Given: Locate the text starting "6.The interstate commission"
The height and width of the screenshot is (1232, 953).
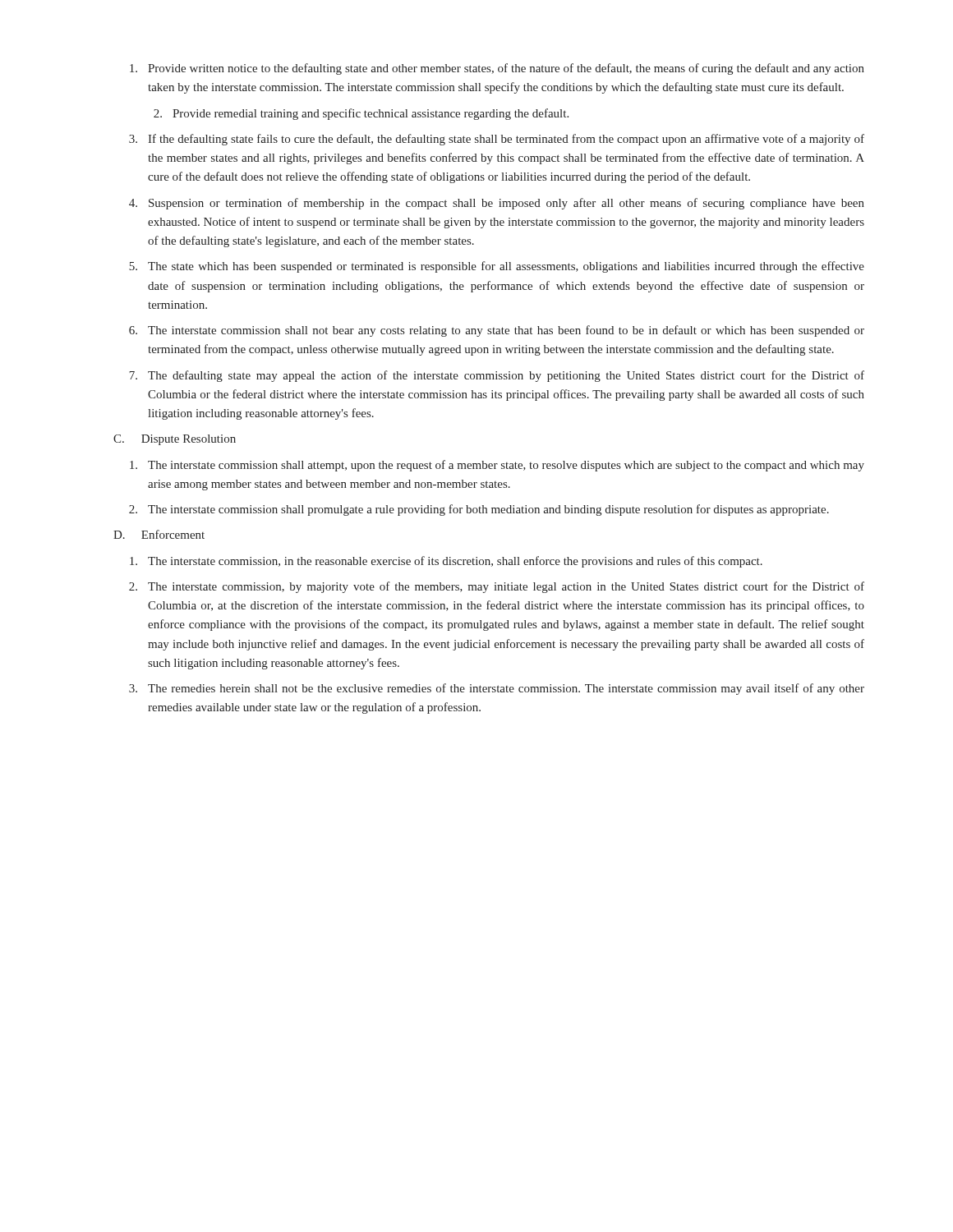Looking at the screenshot, I should click(x=476, y=340).
